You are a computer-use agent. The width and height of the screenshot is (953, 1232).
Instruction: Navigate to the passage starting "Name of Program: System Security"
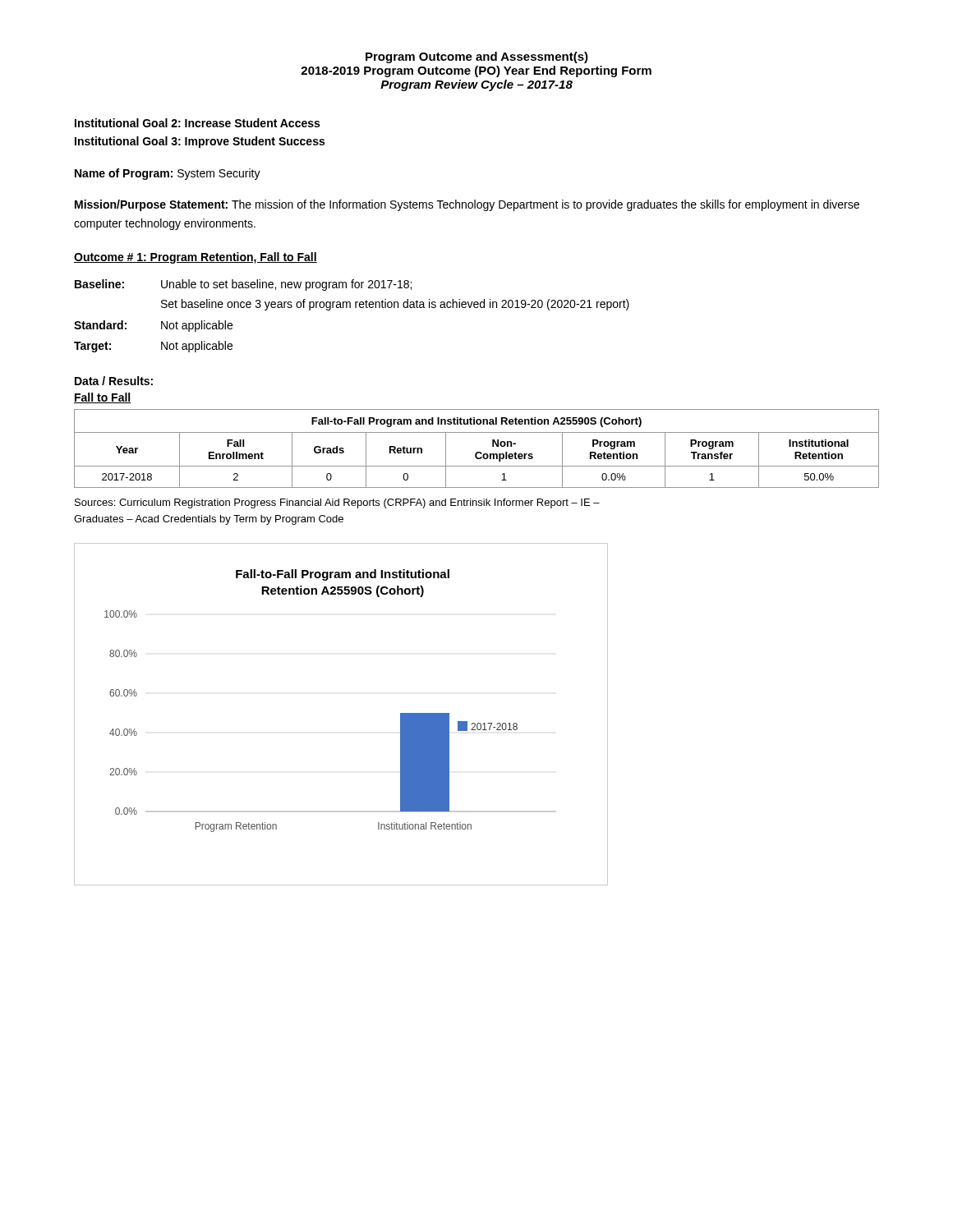(167, 173)
